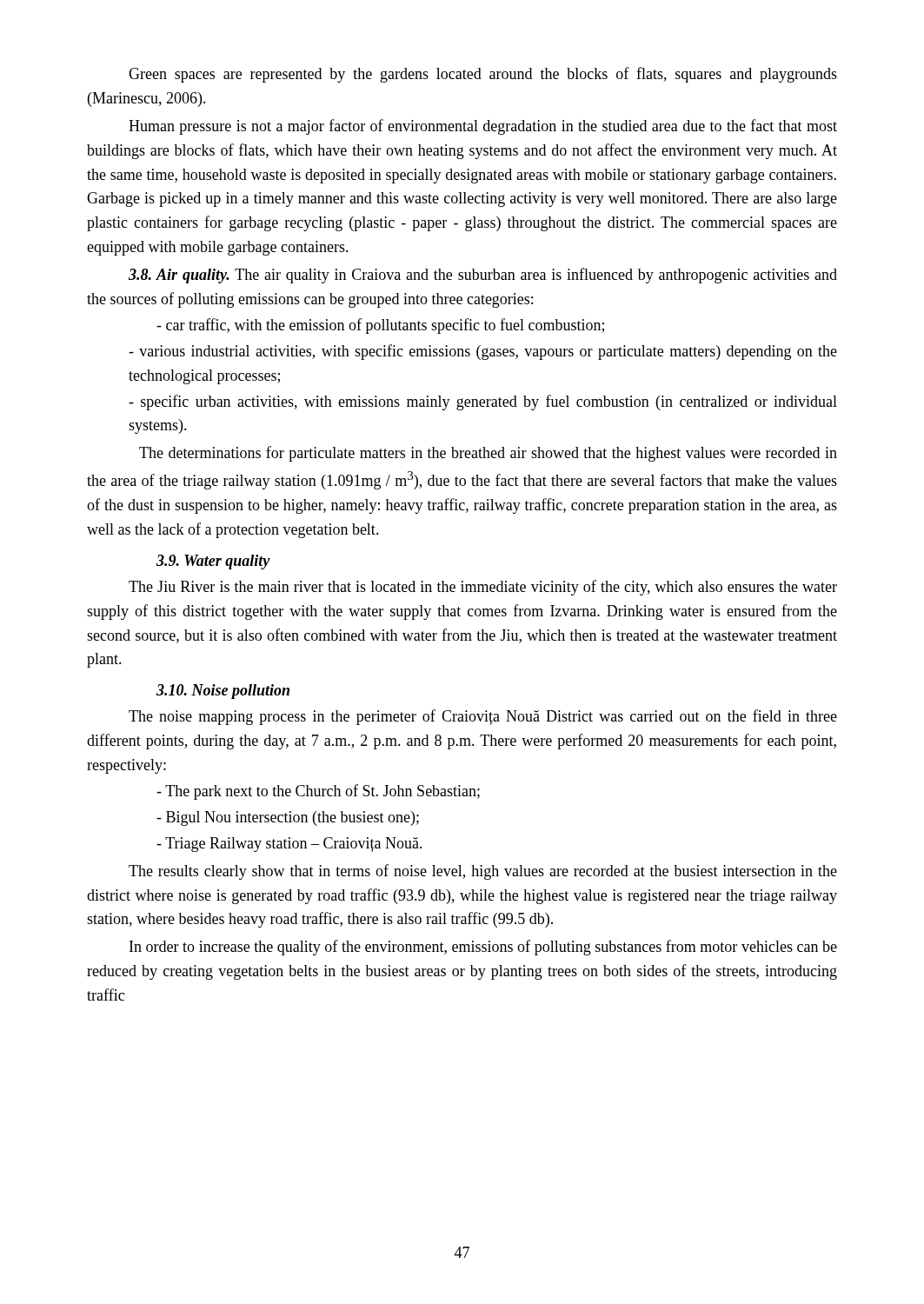Click where it says "3.9. Water quality"
924x1304 pixels.
click(213, 561)
